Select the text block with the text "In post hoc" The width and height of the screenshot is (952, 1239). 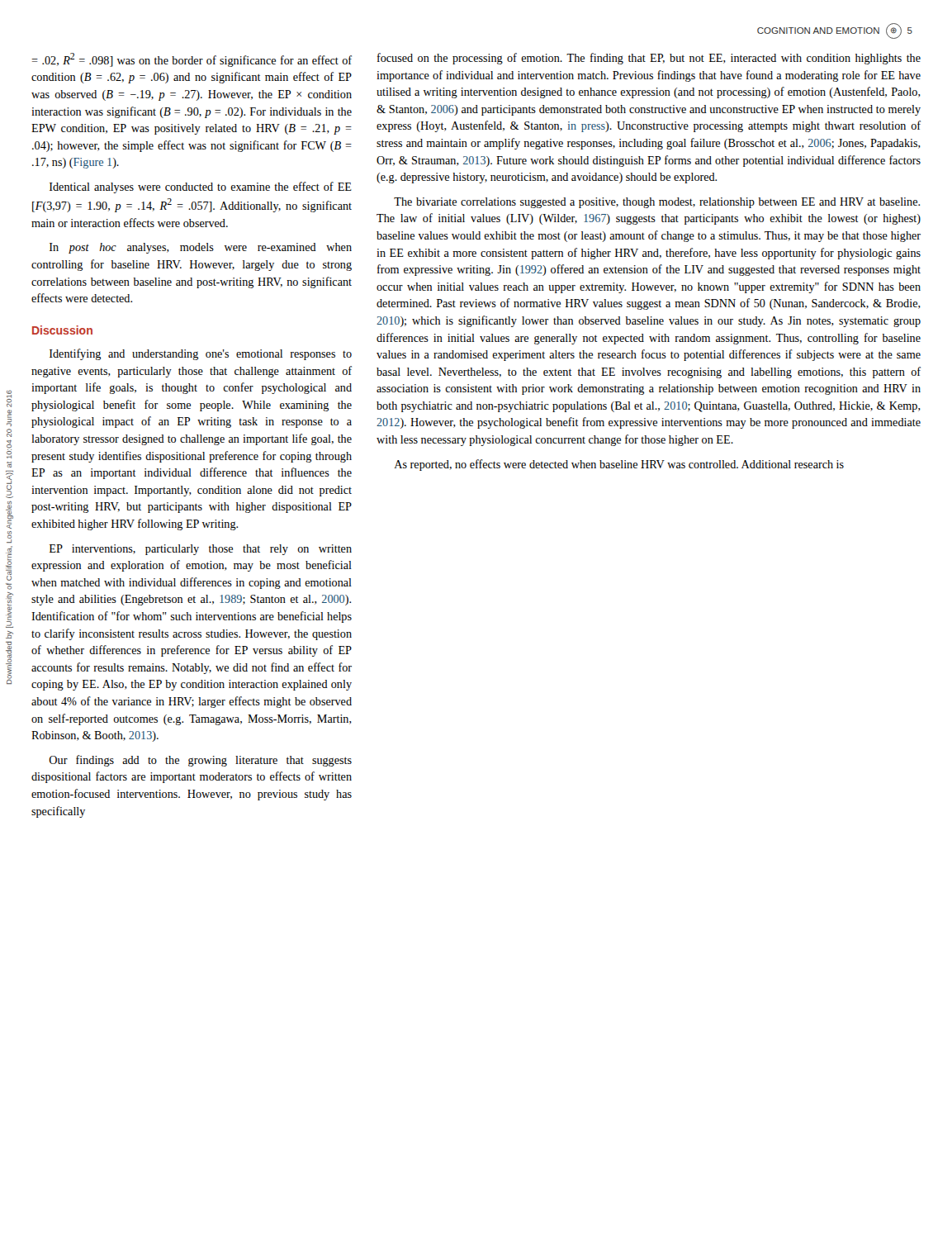click(x=192, y=273)
